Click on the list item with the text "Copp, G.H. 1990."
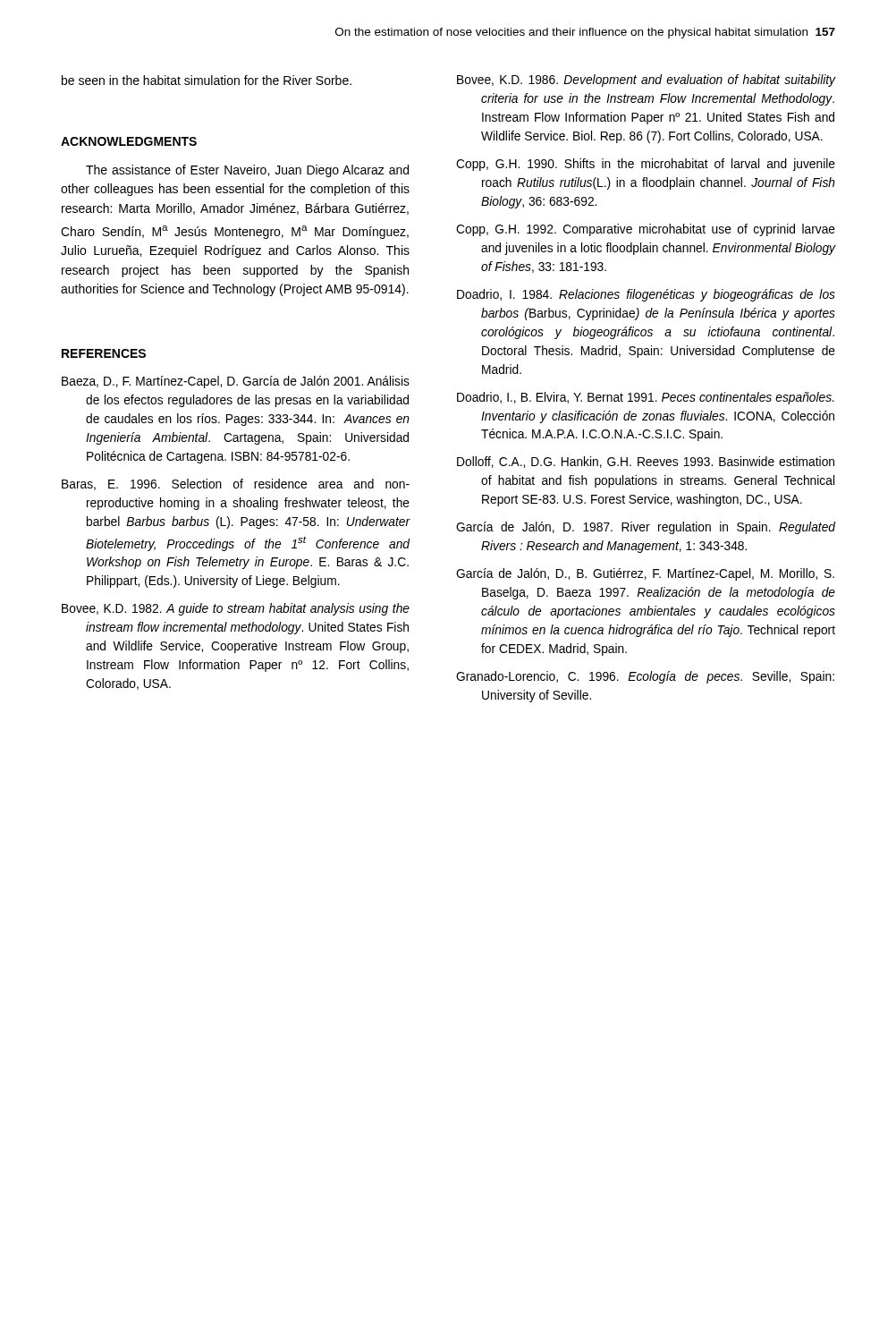This screenshot has width=896, height=1342. 646,183
